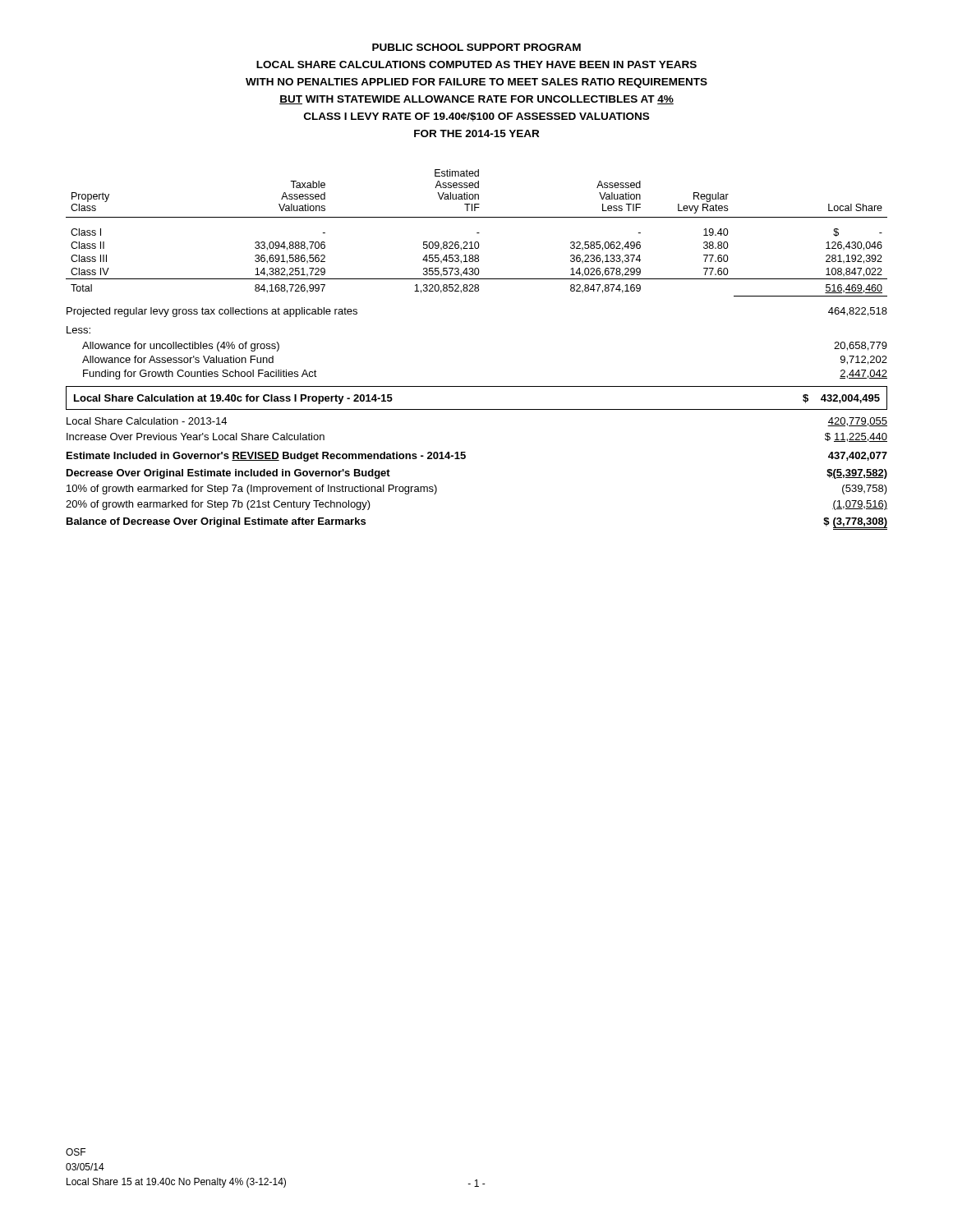
Task: Locate the text block starting "Projected regular levy gross tax collections at applicable"
Action: [x=208, y=312]
